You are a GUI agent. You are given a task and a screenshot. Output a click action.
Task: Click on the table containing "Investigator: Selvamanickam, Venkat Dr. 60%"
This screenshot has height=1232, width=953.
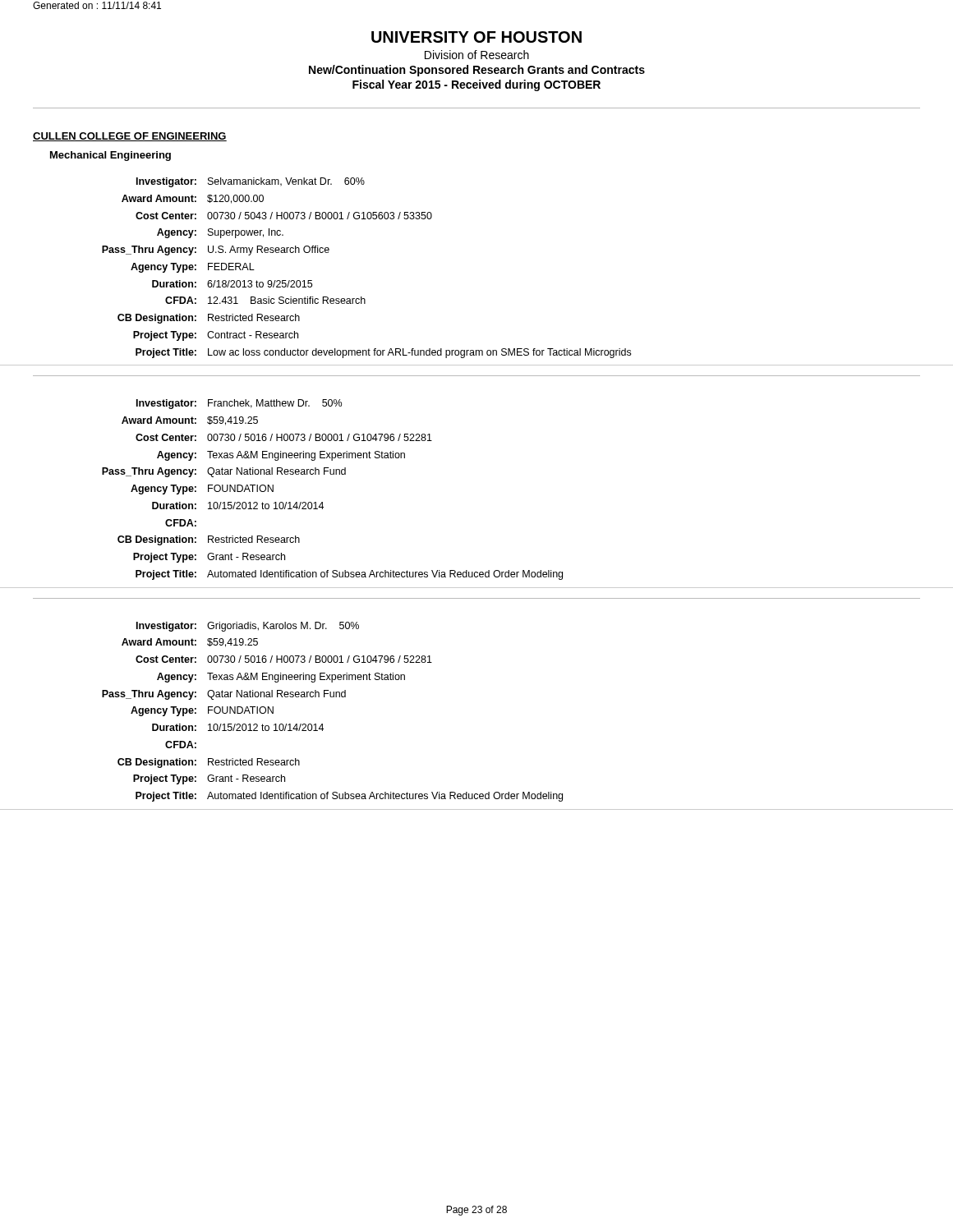click(476, 265)
